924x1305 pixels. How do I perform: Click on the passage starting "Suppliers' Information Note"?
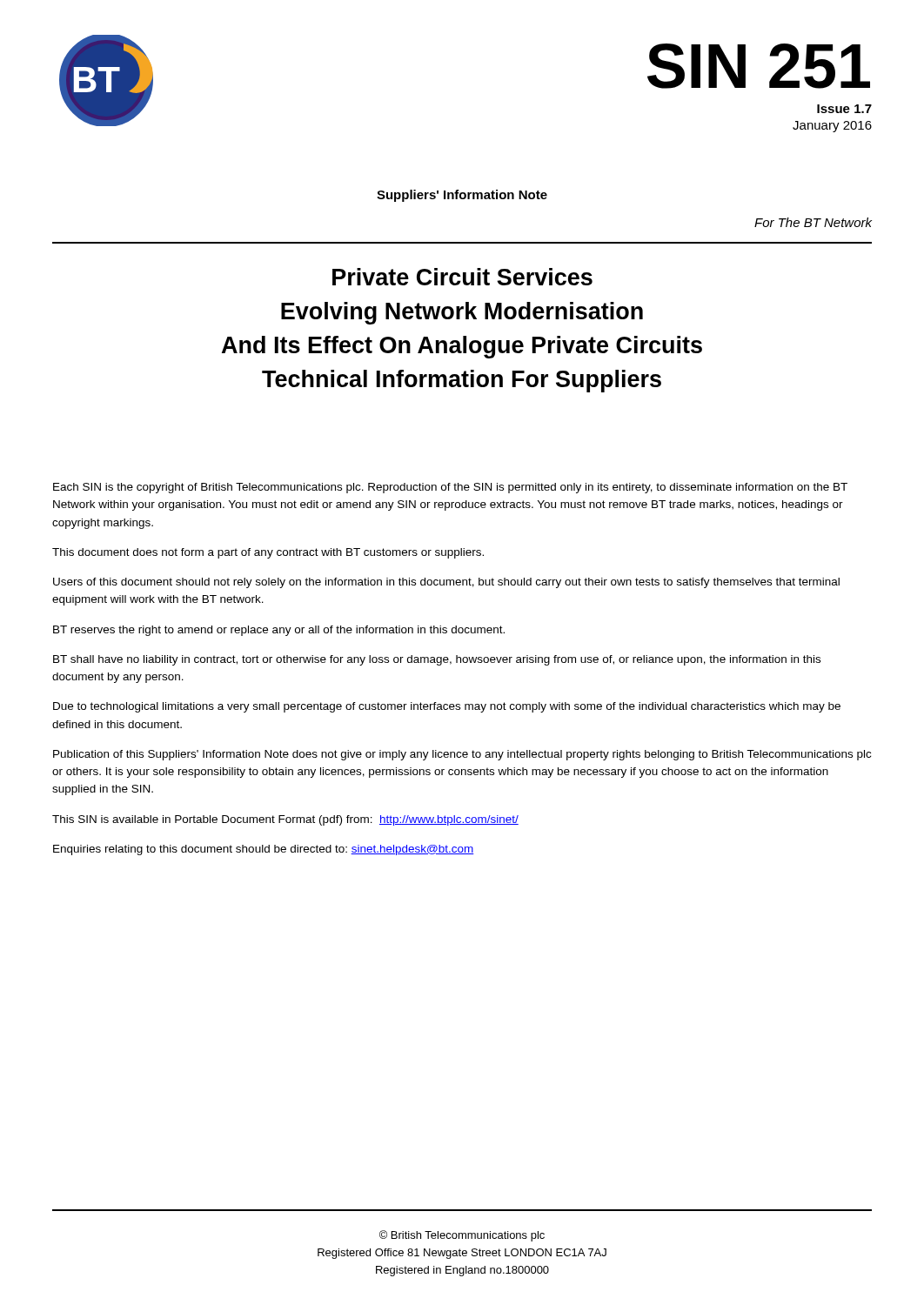[x=462, y=194]
